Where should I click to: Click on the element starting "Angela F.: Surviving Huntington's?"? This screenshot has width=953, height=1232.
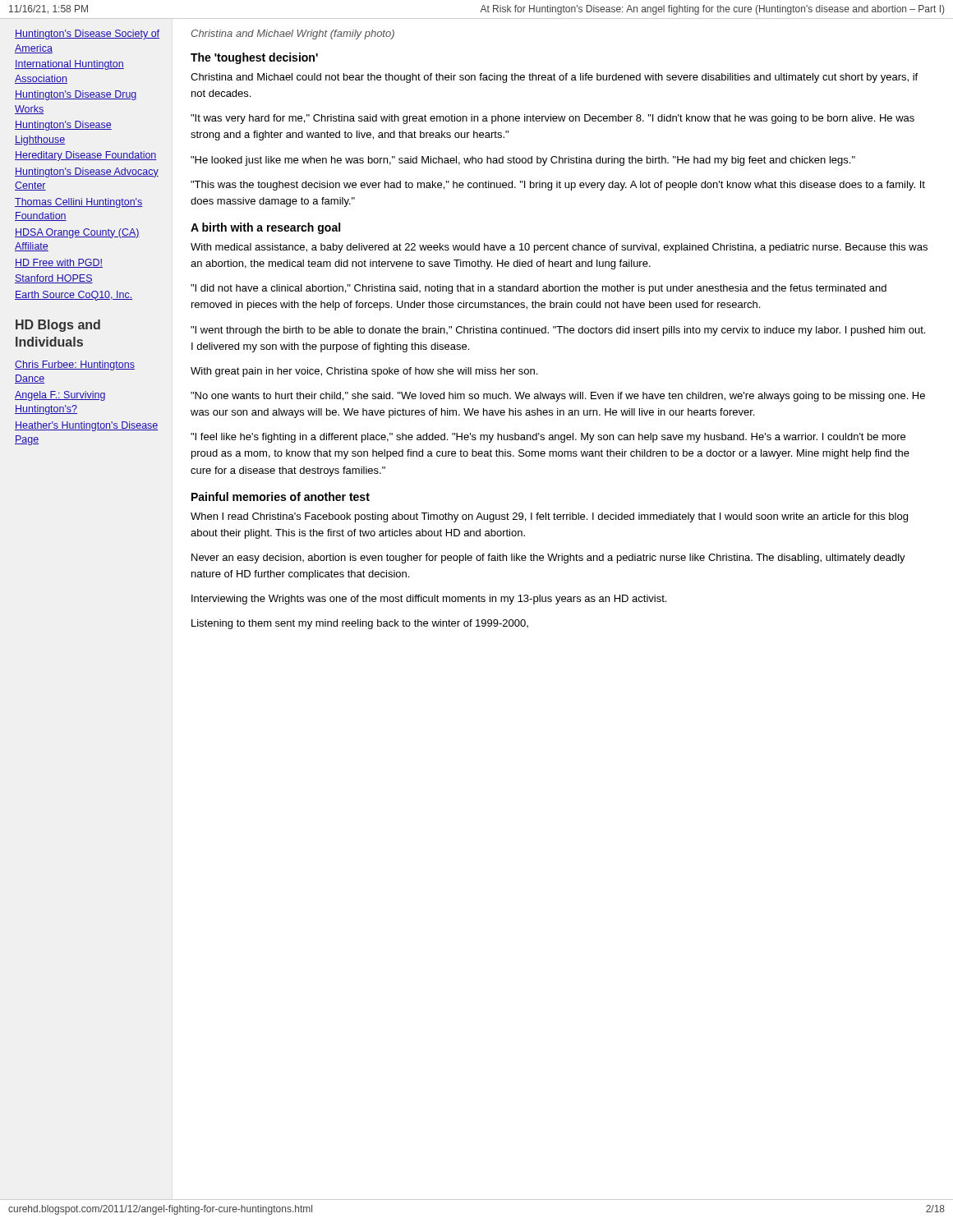pyautogui.click(x=88, y=403)
